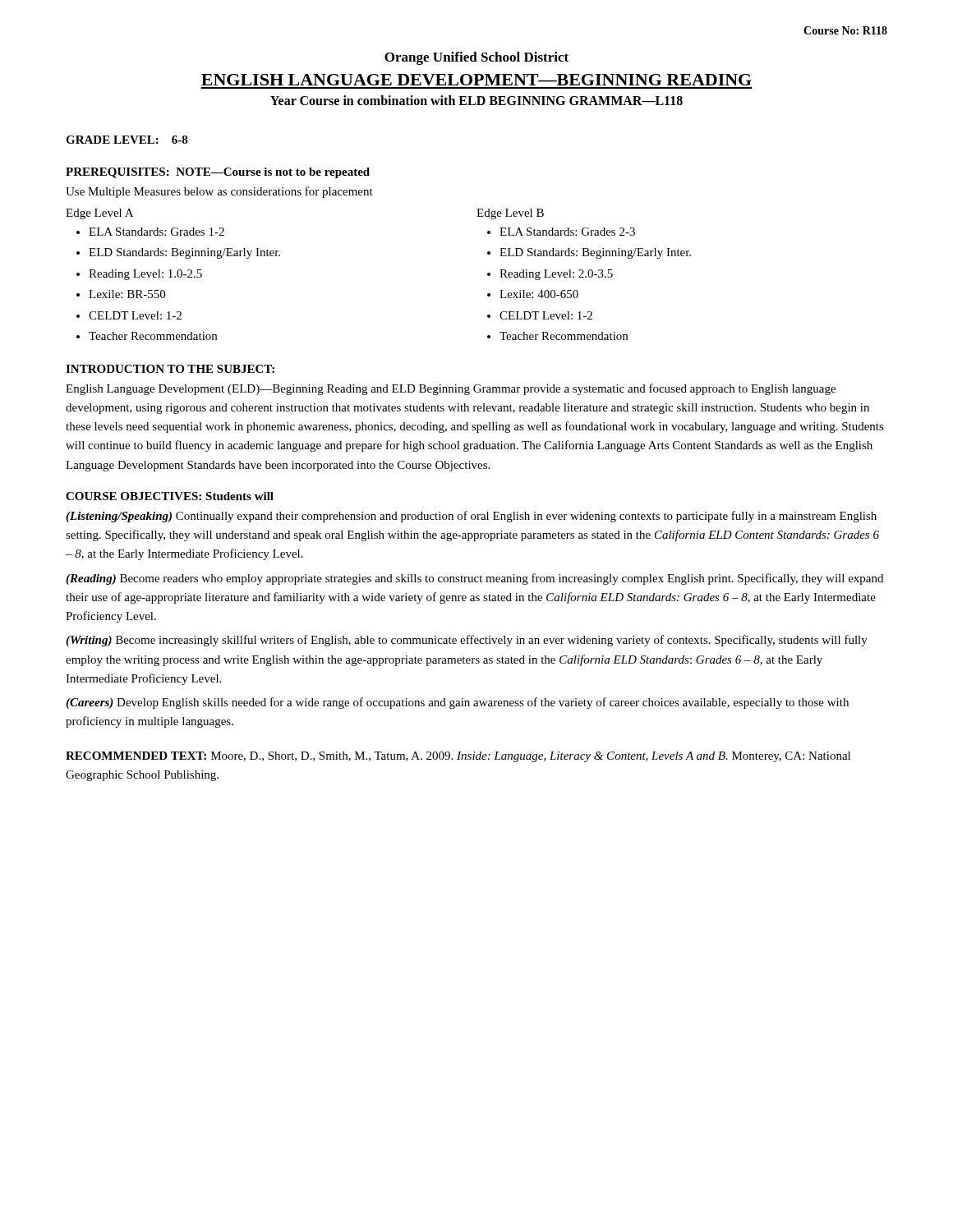953x1232 pixels.
Task: Point to the text starting "PREREQUISITES: NOTE—Course is not to be"
Action: [x=218, y=172]
